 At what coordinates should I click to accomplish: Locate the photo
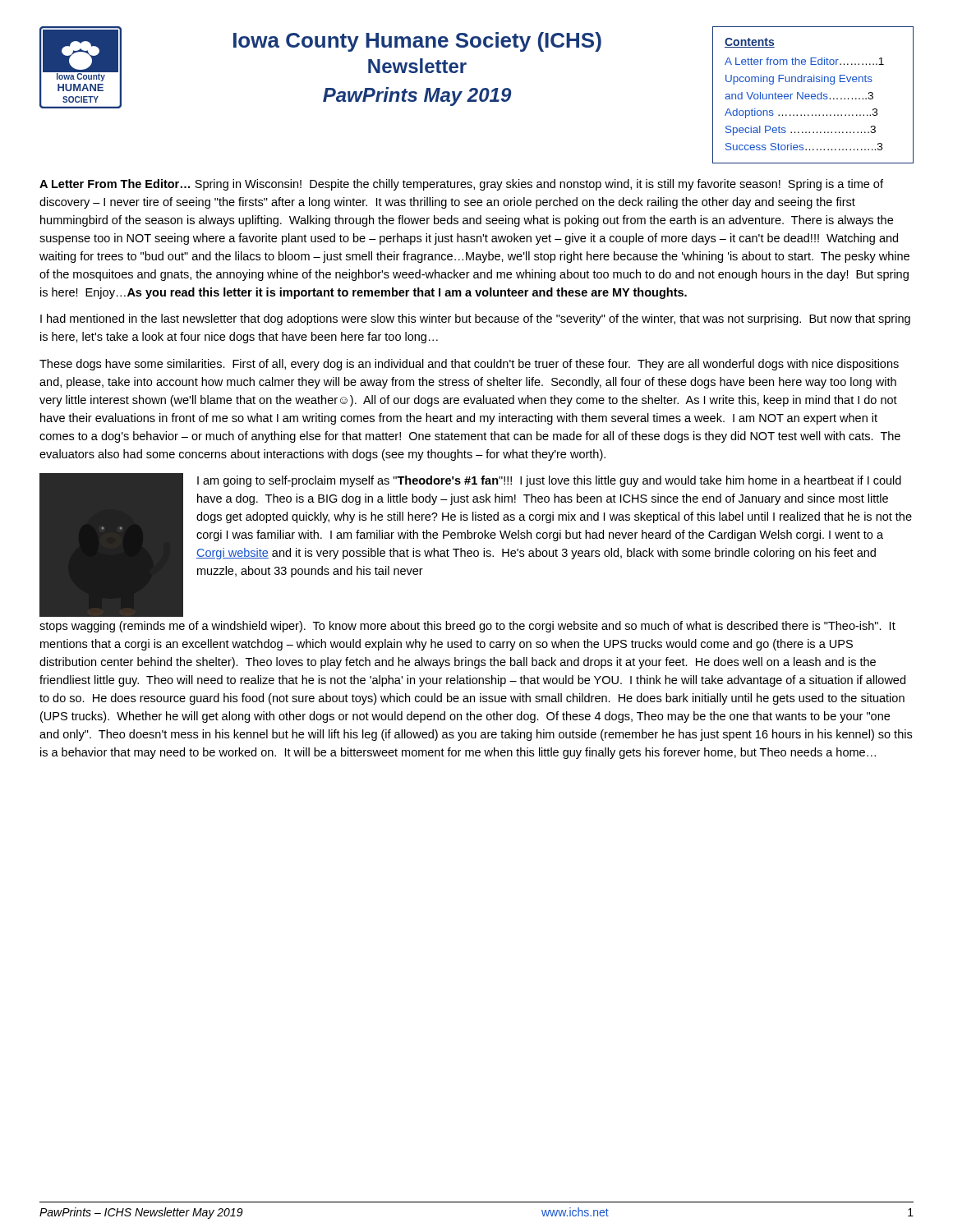pyautogui.click(x=111, y=545)
